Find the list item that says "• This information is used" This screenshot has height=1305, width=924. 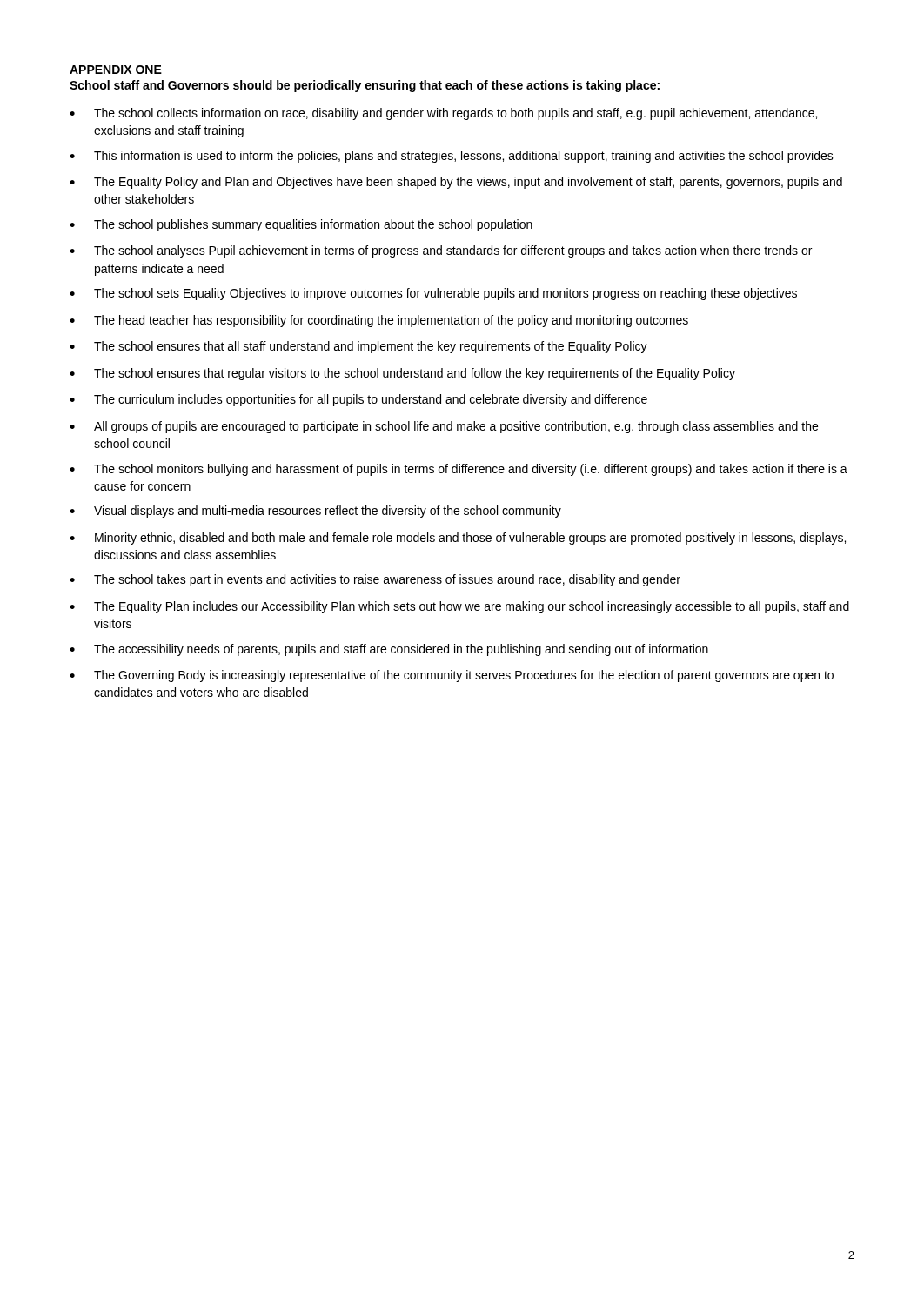tap(462, 157)
